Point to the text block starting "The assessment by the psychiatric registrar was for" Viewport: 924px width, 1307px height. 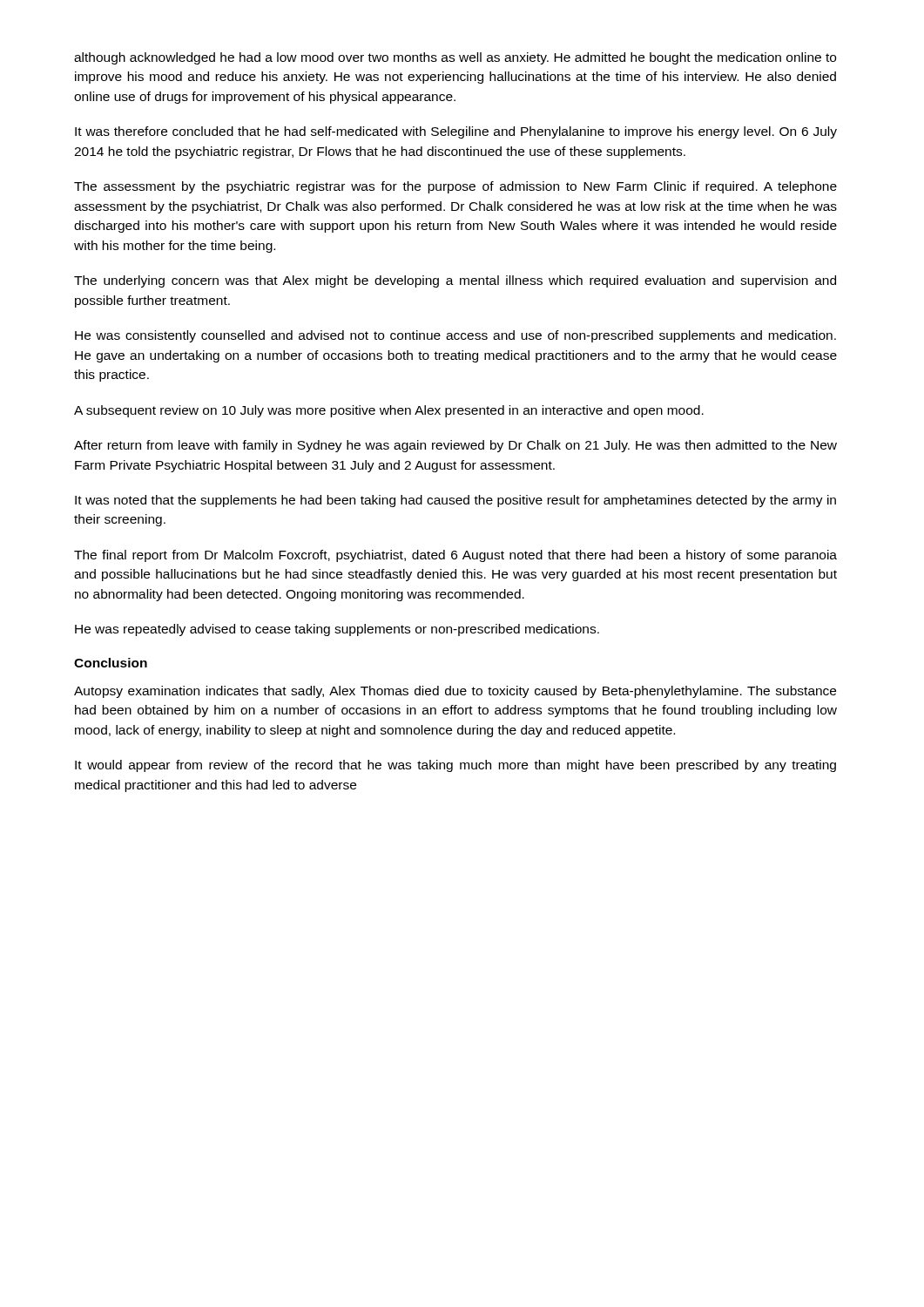coord(455,216)
